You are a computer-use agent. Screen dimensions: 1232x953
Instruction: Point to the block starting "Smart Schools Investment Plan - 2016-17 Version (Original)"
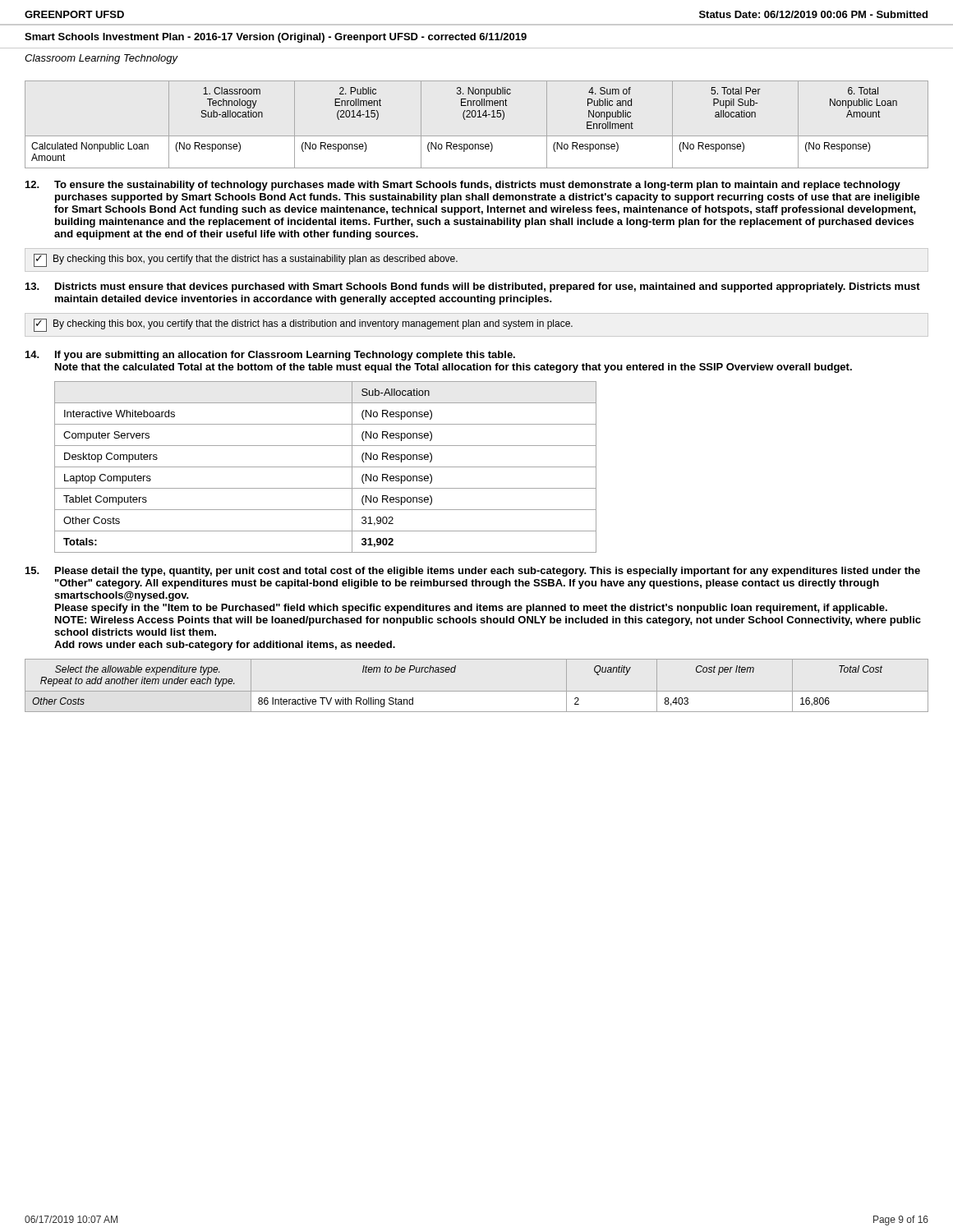(276, 37)
